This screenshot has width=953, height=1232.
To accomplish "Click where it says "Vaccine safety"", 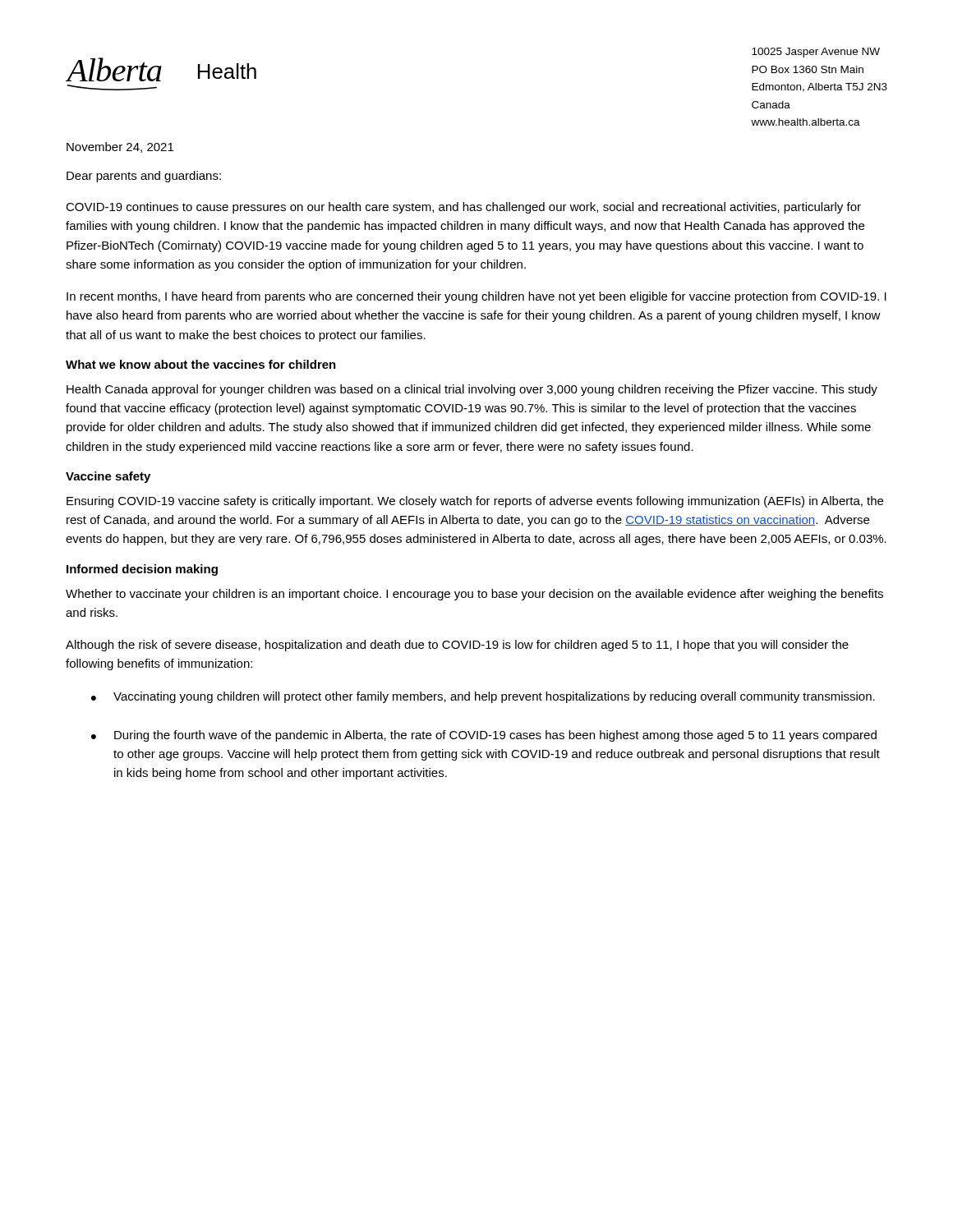I will [x=108, y=476].
